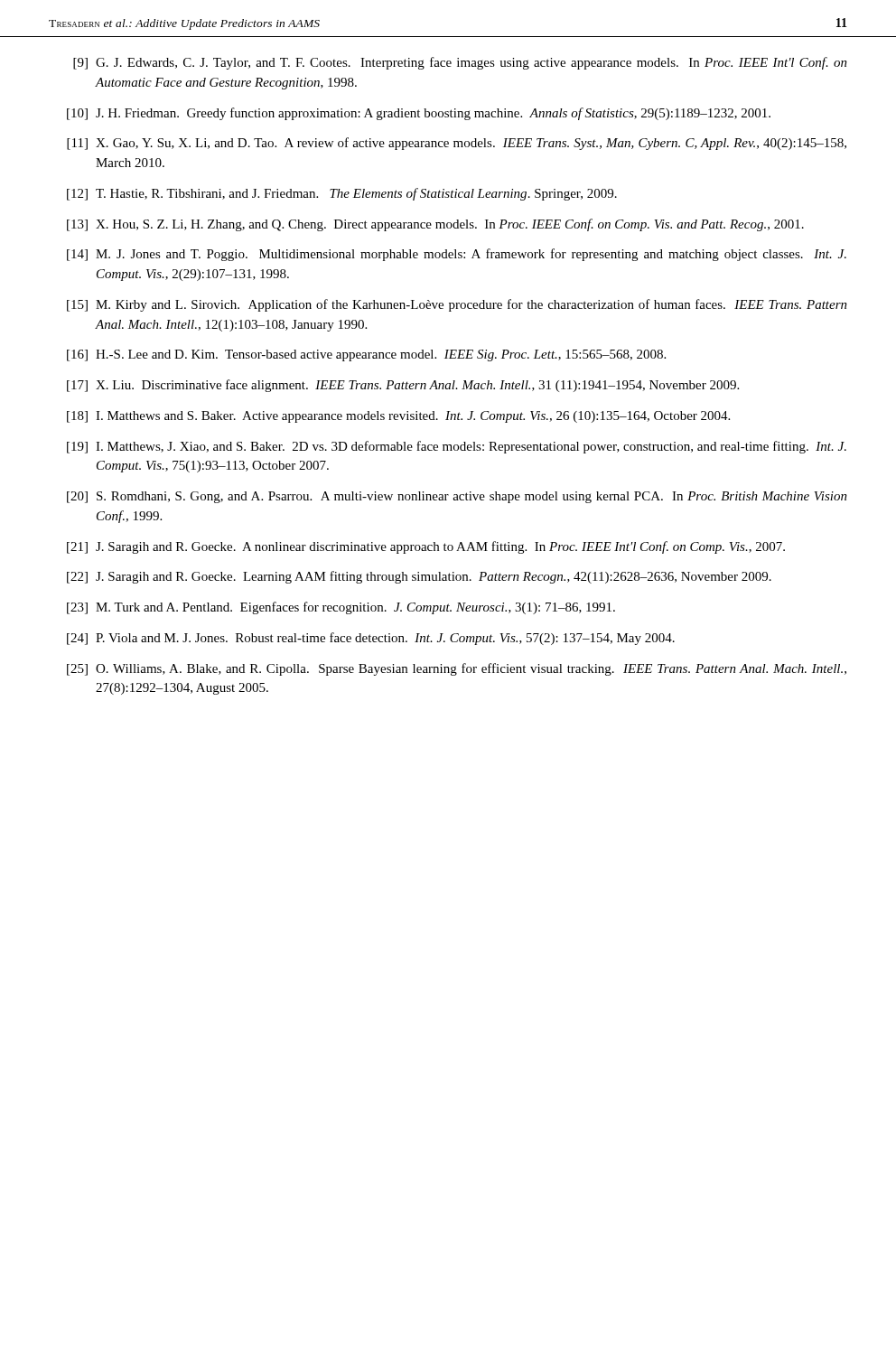Point to the block starting "[20] S. Romdhani, S."
Viewport: 896px width, 1355px height.
(x=448, y=506)
